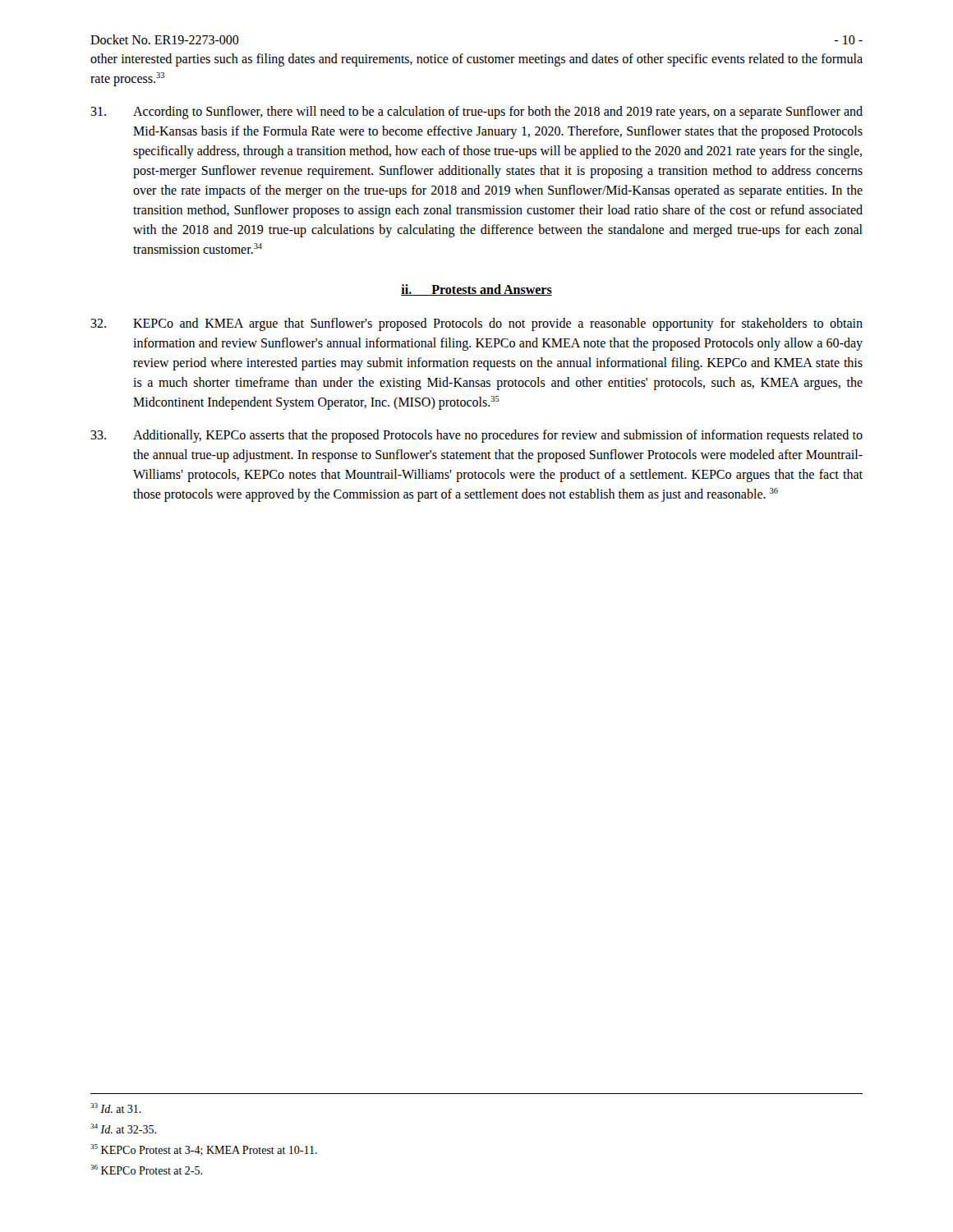Select the text block that reads "Additionally, KEPCo asserts"
This screenshot has width=953, height=1232.
[x=476, y=465]
